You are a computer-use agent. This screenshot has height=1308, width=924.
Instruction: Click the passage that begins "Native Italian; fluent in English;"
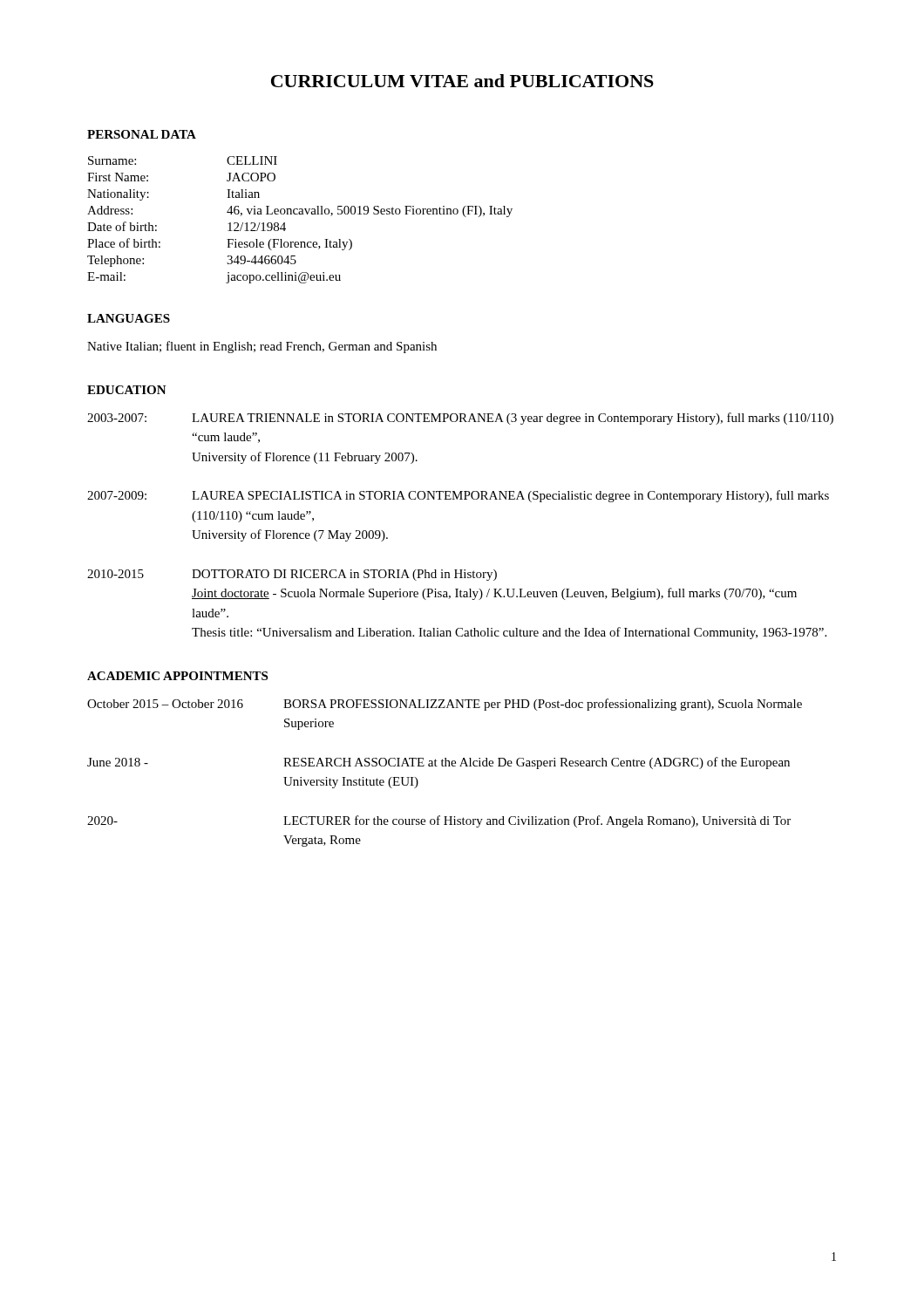(x=262, y=346)
